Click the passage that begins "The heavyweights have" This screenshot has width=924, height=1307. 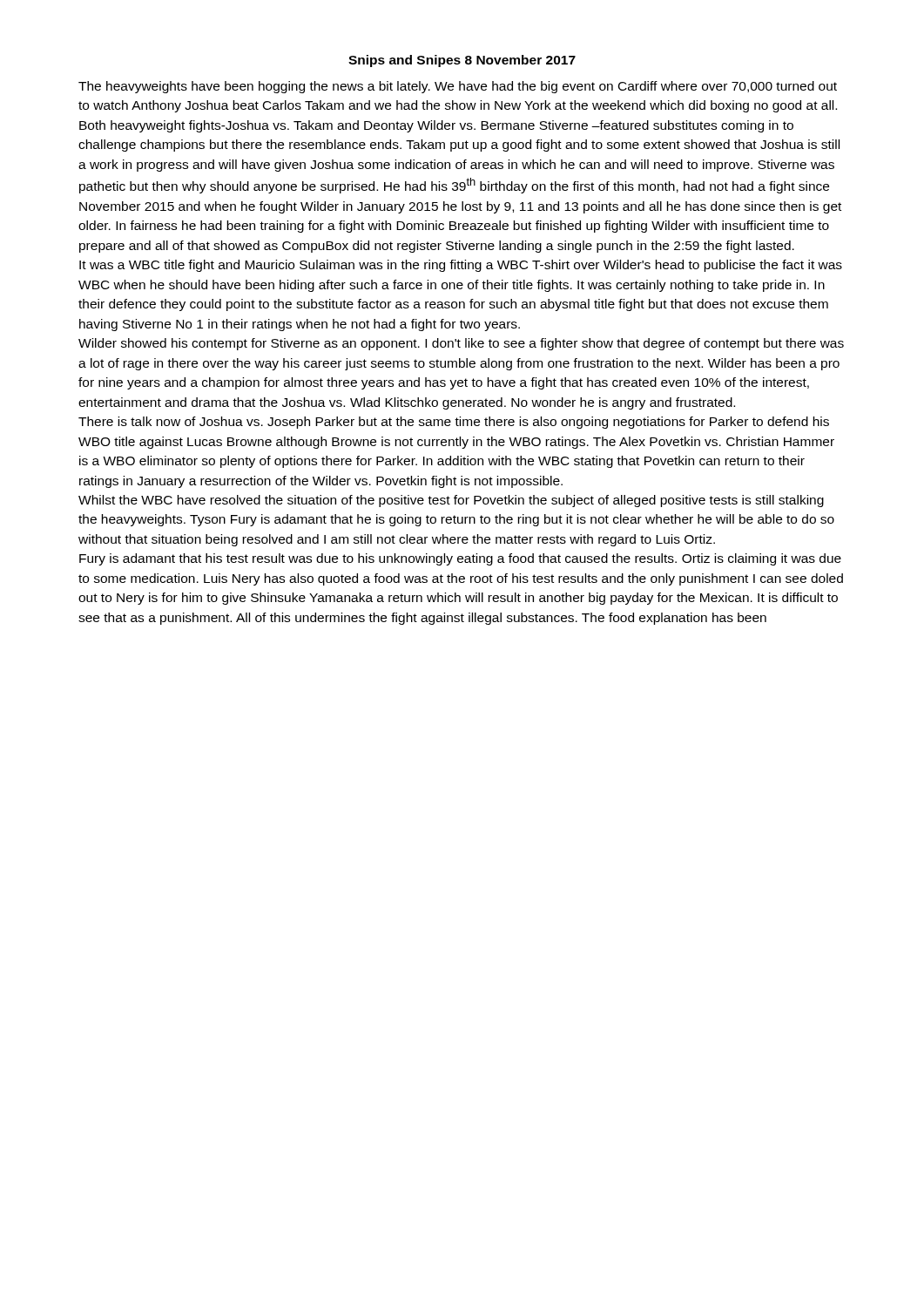[462, 352]
